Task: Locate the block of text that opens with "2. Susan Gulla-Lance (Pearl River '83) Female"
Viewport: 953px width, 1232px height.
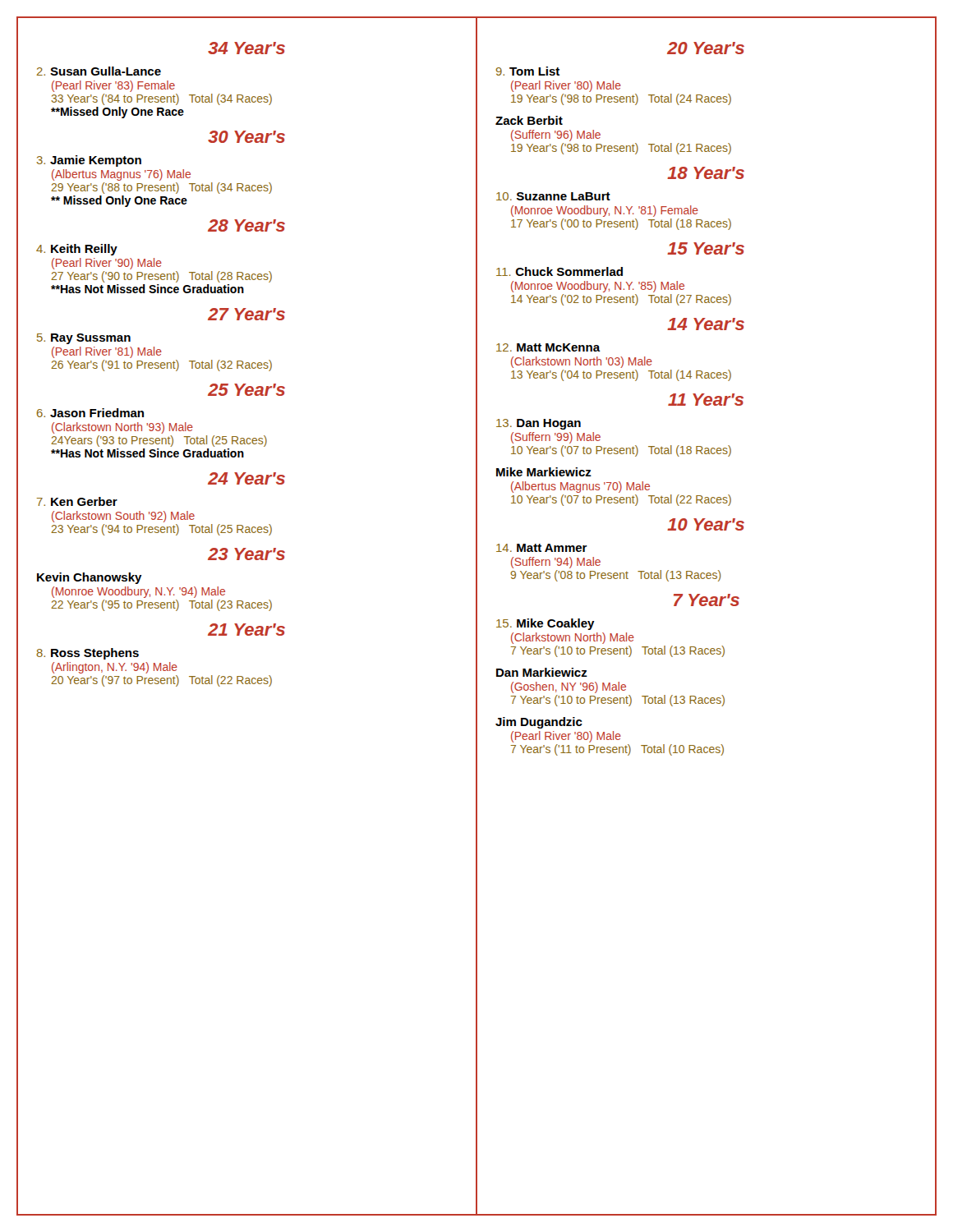Action: [x=247, y=91]
